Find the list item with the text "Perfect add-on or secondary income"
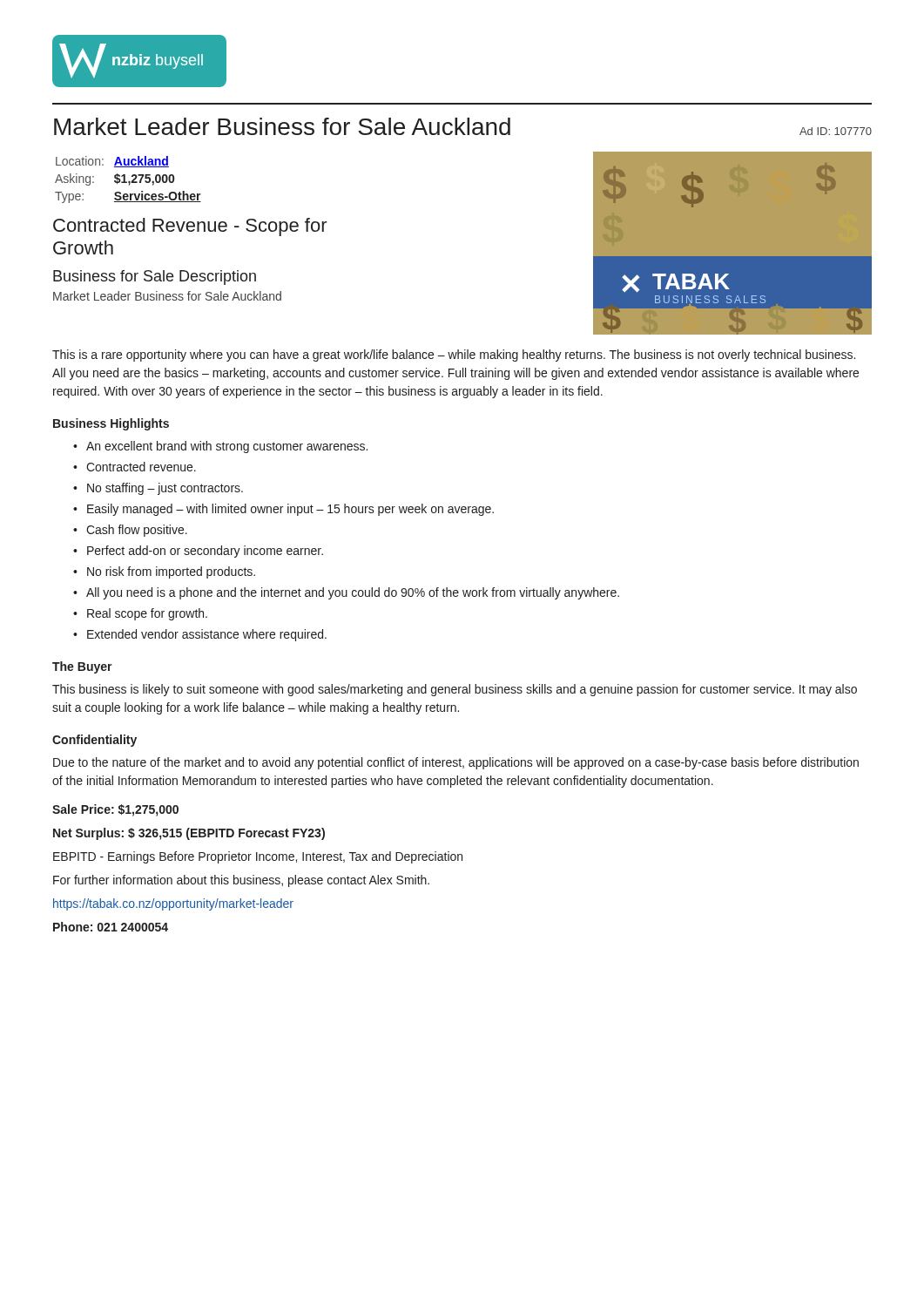Image resolution: width=924 pixels, height=1307 pixels. click(205, 551)
